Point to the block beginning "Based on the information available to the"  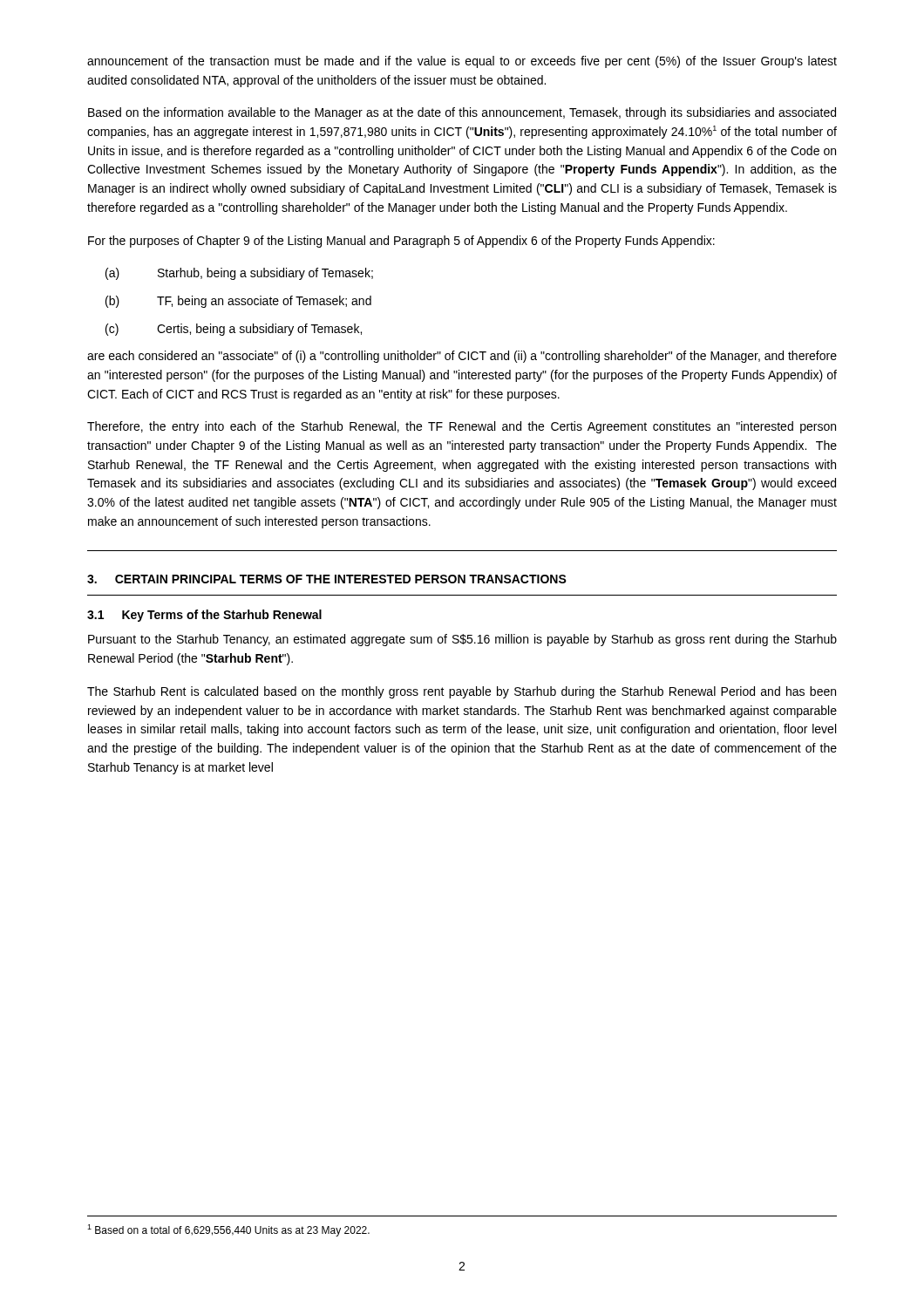pos(462,160)
